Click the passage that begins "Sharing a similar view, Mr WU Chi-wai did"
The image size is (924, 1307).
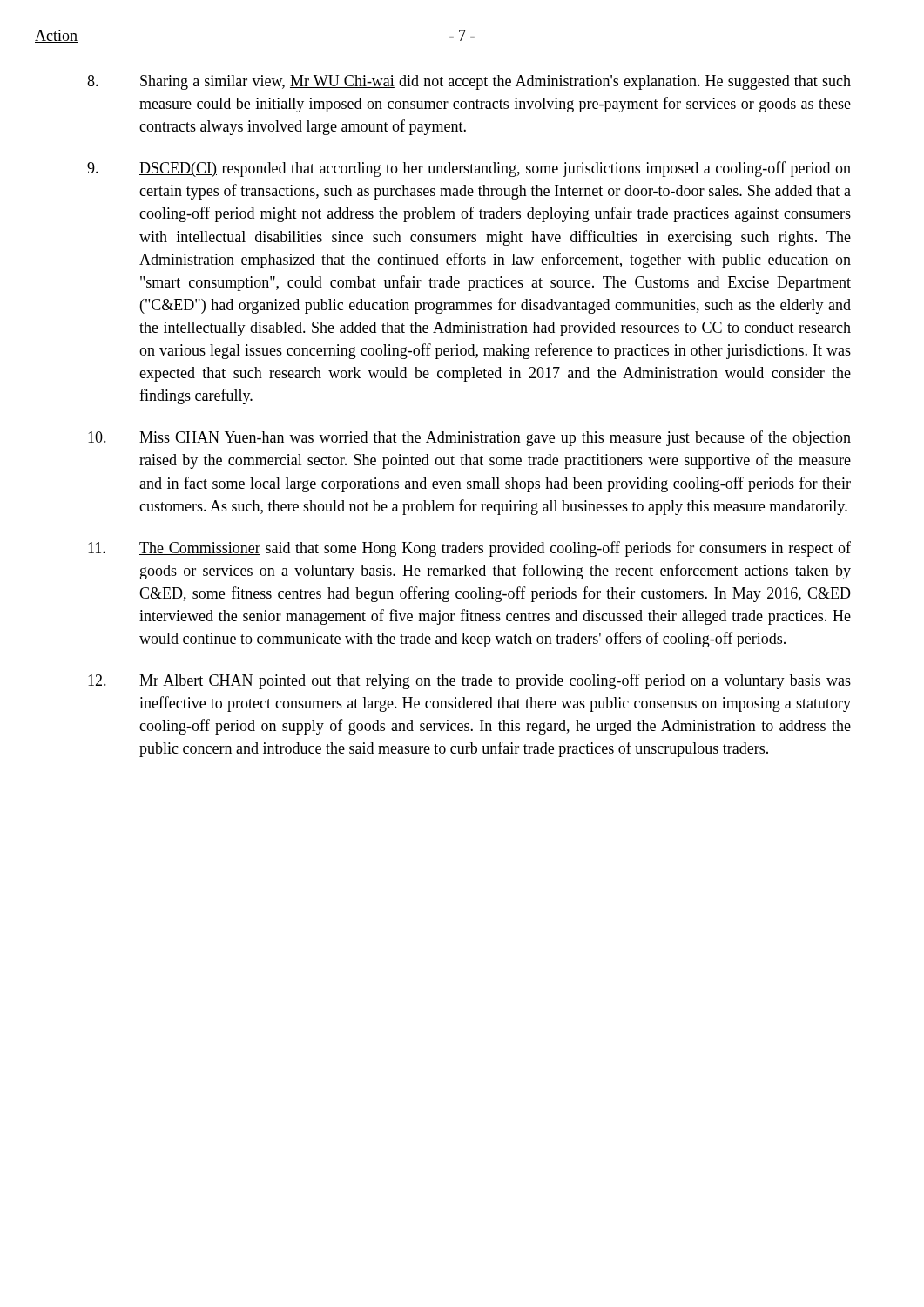coord(469,104)
